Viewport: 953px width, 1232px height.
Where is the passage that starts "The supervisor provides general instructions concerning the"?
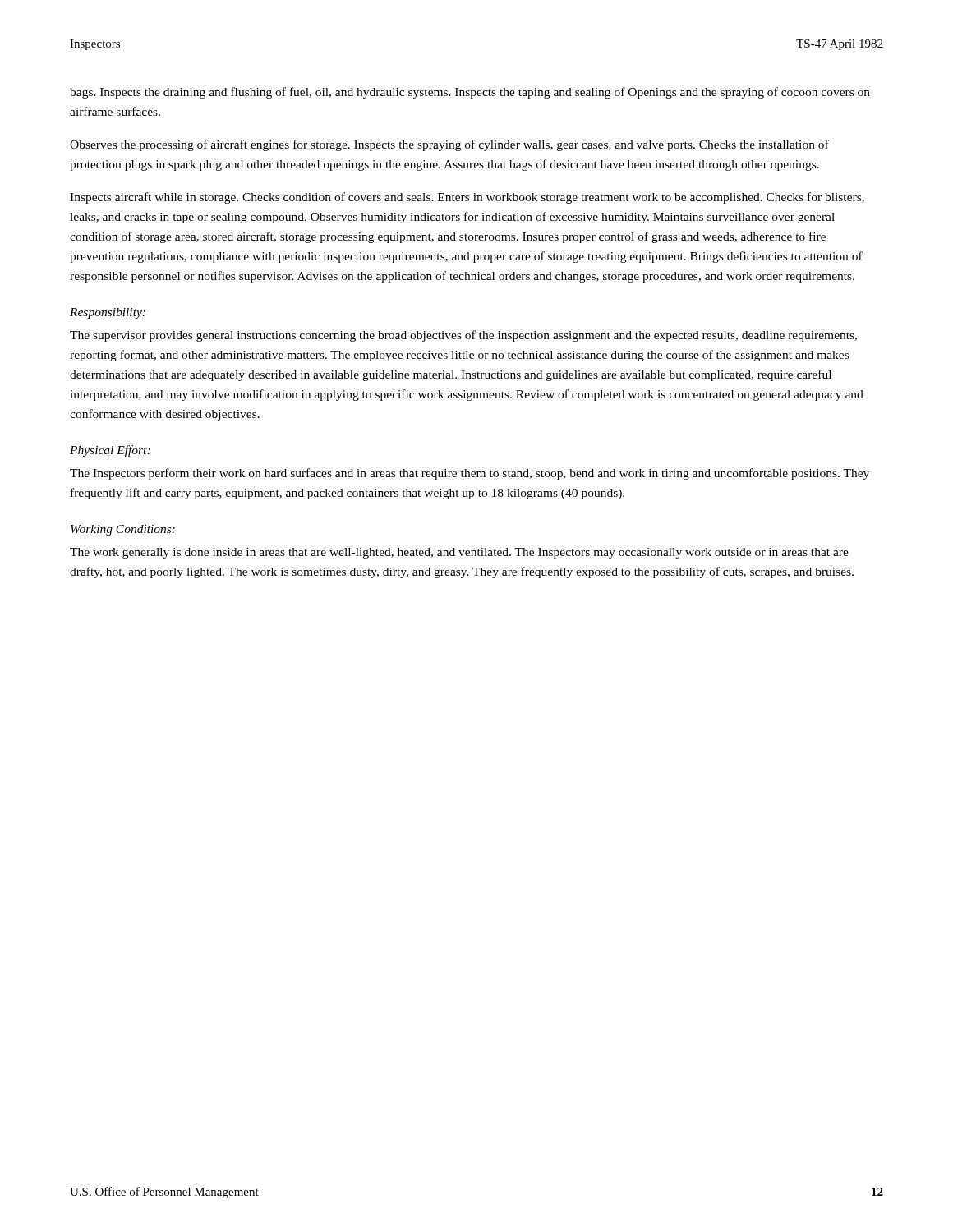click(x=467, y=374)
